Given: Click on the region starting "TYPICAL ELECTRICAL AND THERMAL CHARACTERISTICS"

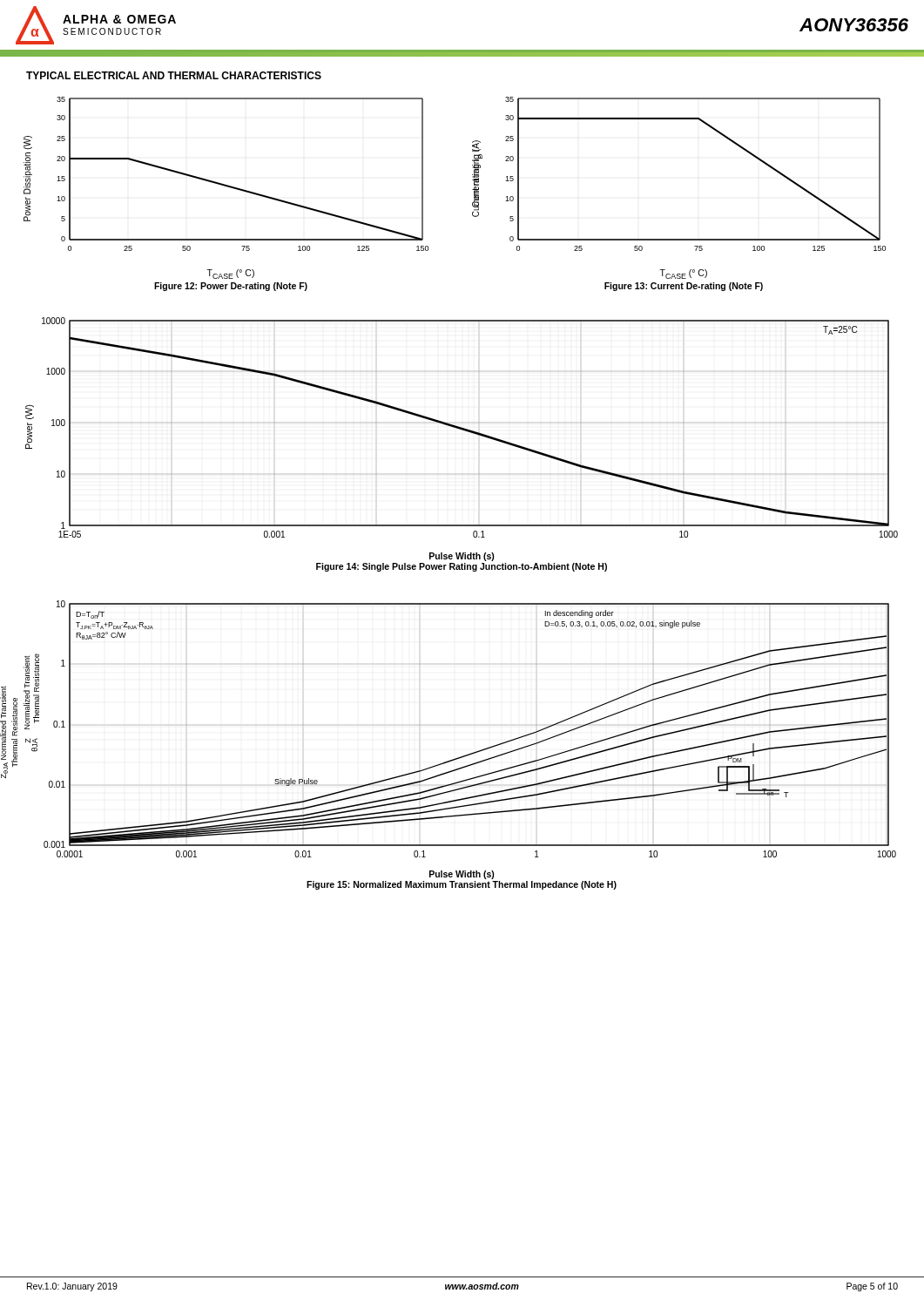Looking at the screenshot, I should click(174, 76).
